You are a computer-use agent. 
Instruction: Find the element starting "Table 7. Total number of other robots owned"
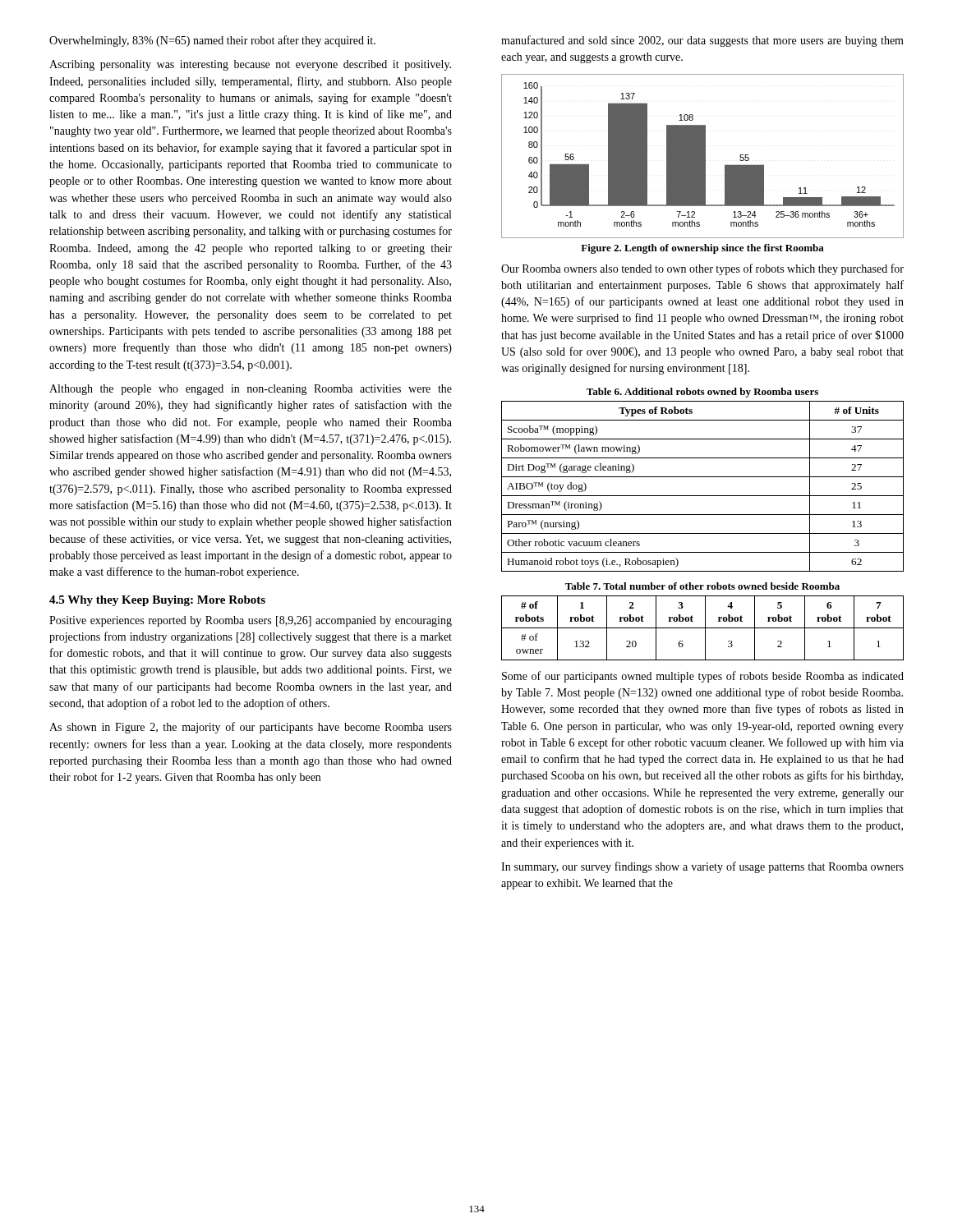pyautogui.click(x=702, y=586)
